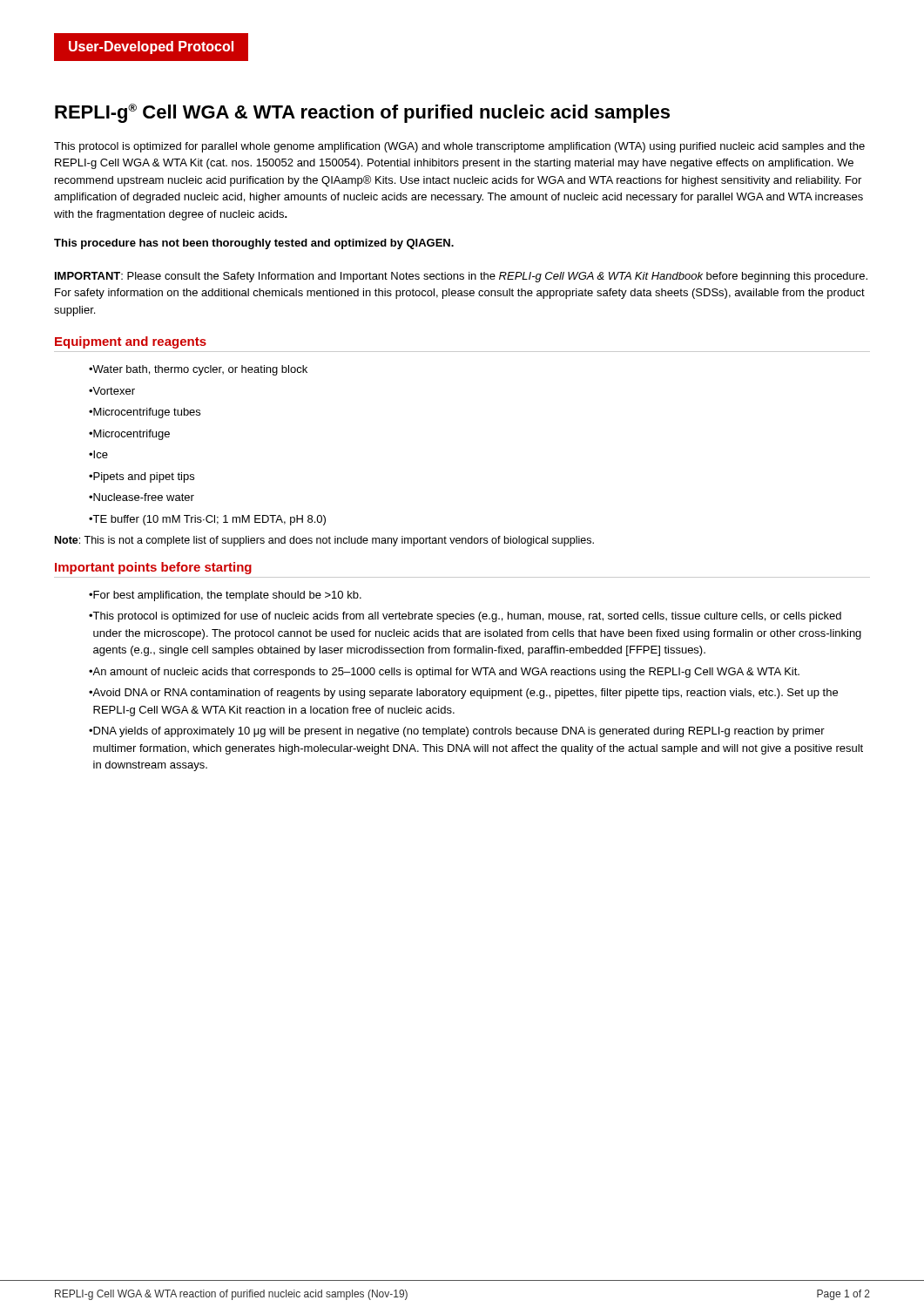Locate the title with the text "REPLI-g® Cell WGA"
Image resolution: width=924 pixels, height=1307 pixels.
pos(462,113)
